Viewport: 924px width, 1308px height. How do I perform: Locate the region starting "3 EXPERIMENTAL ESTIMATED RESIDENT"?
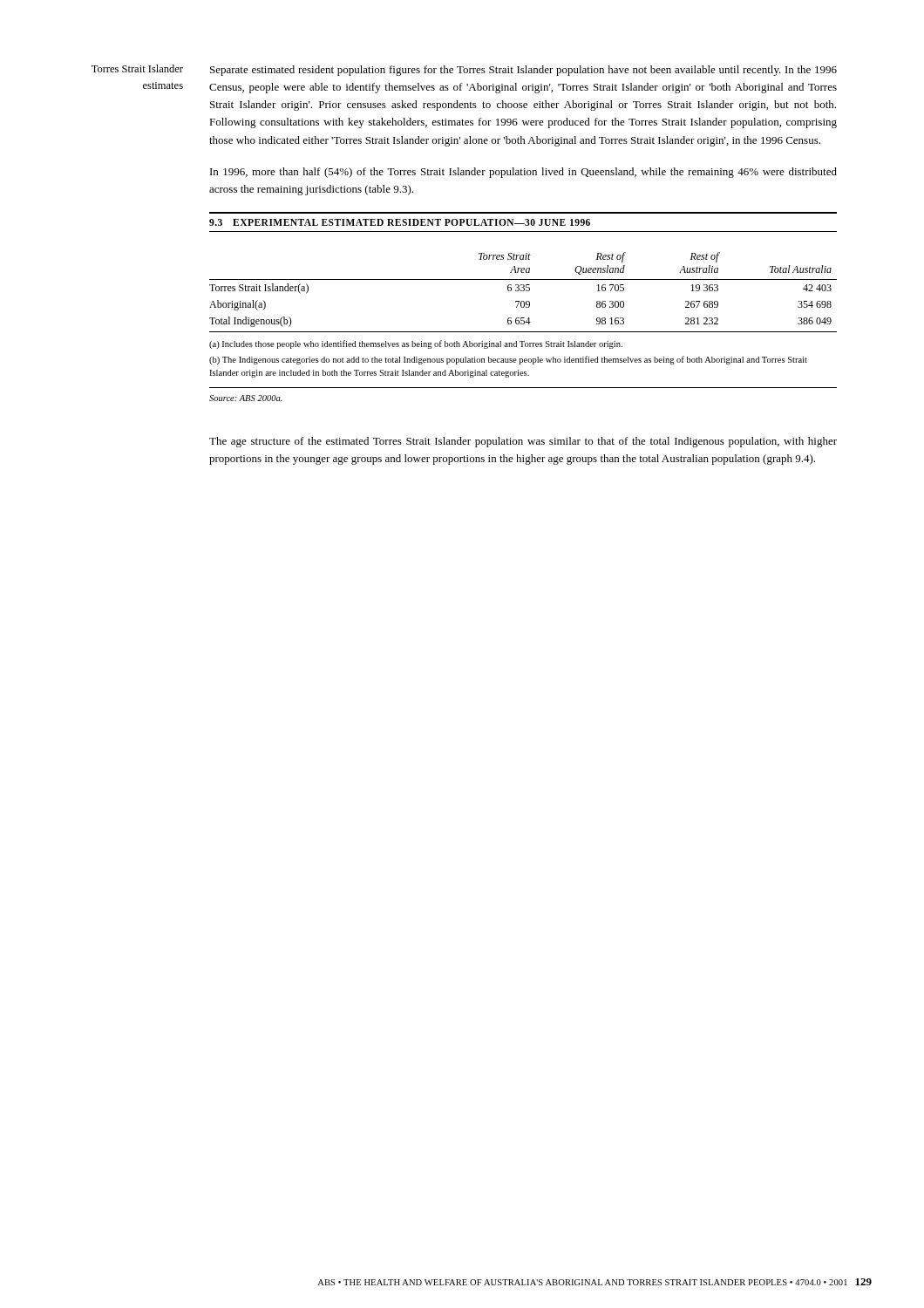click(400, 222)
